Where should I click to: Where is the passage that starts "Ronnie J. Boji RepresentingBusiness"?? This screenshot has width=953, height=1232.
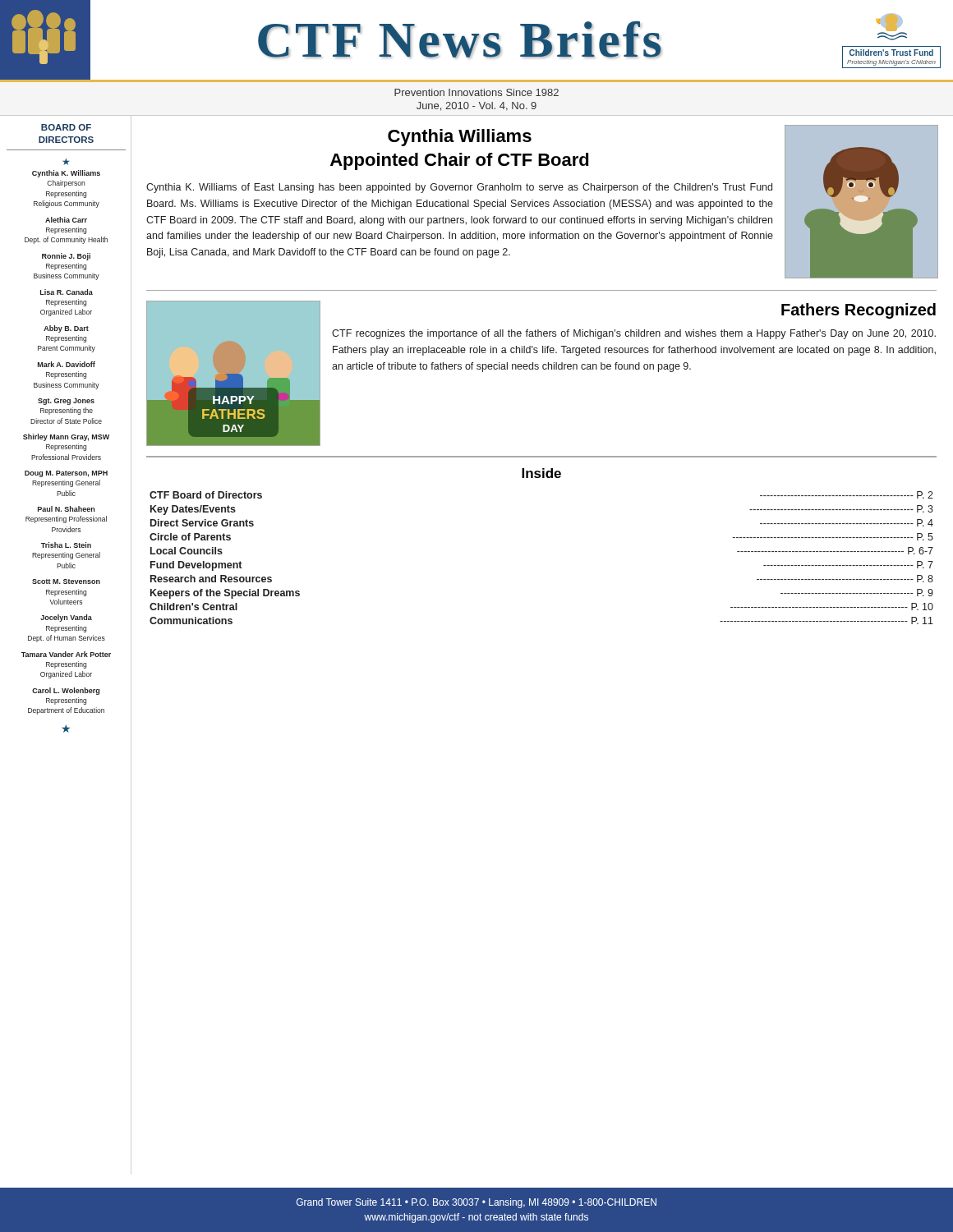point(66,266)
